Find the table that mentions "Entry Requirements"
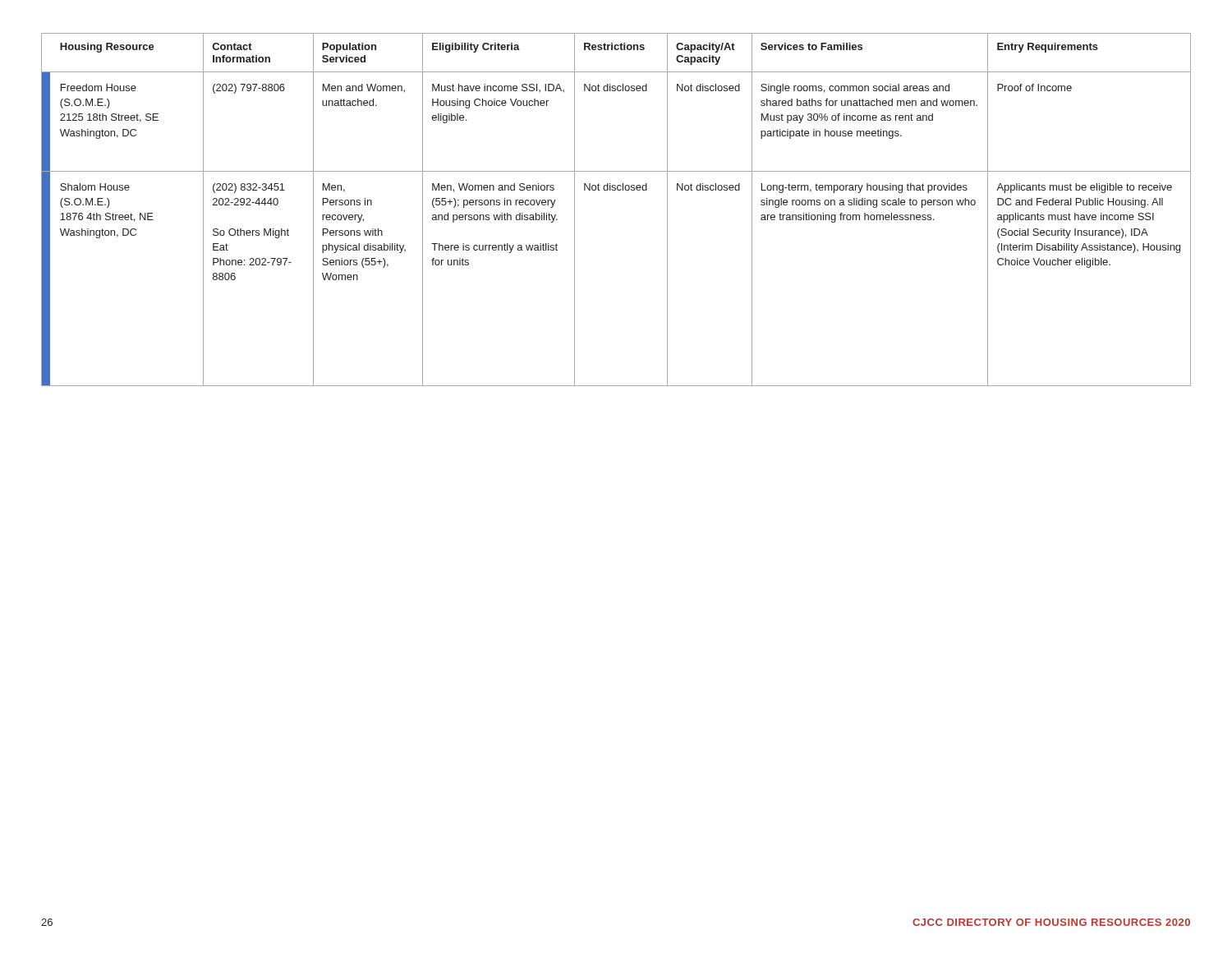 pos(616,210)
